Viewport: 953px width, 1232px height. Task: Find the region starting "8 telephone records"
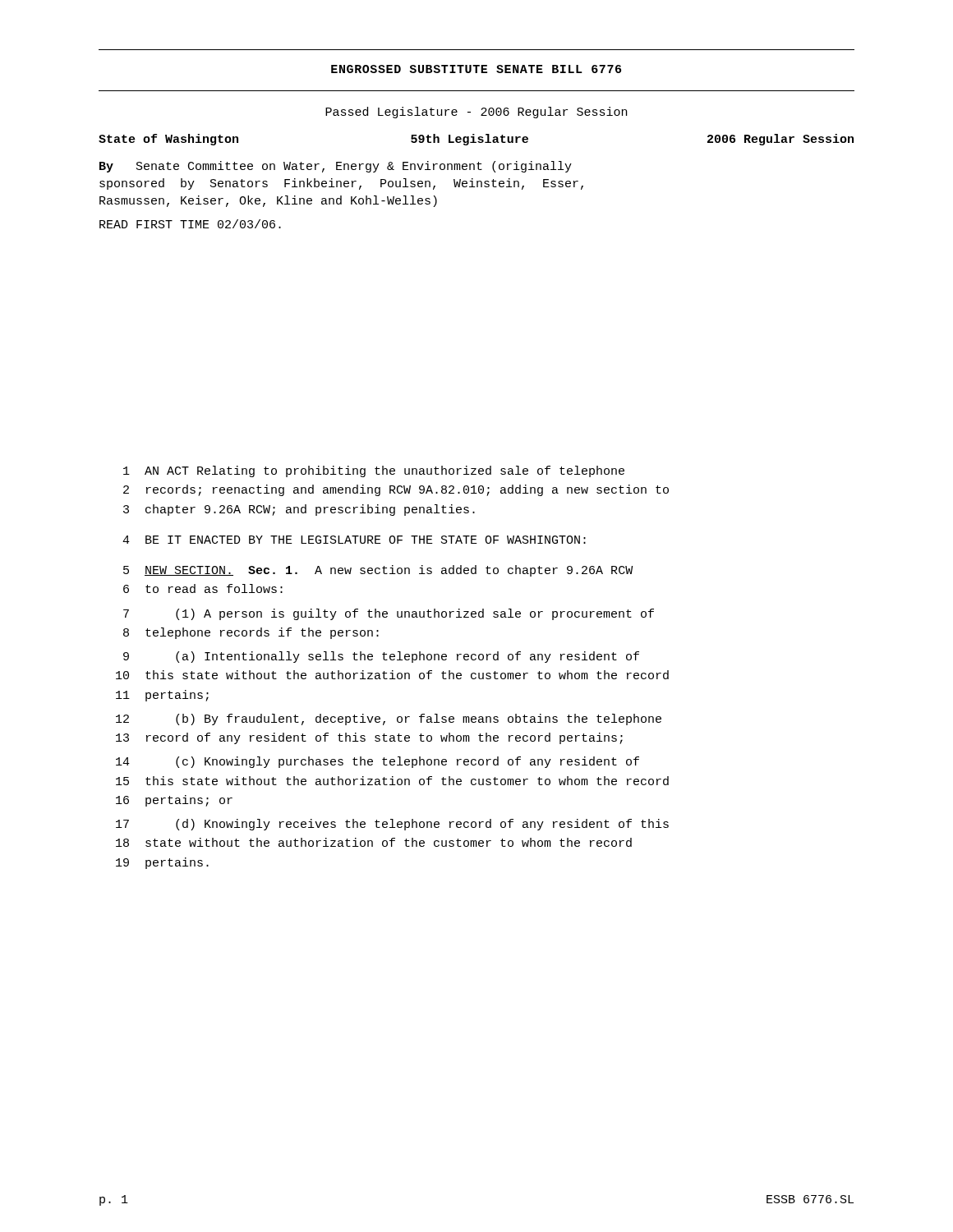[251, 633]
